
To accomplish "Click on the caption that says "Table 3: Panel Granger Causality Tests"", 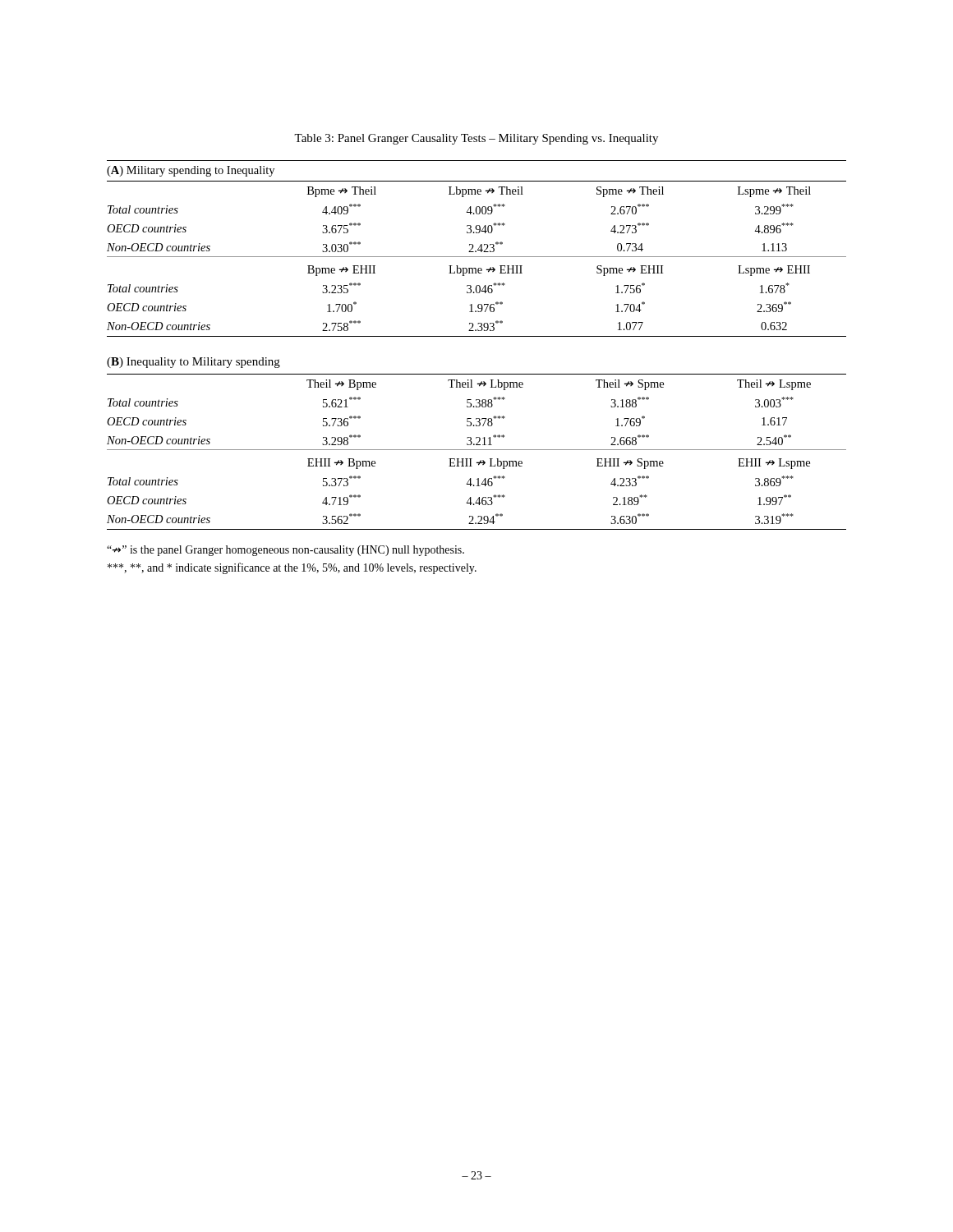I will click(476, 138).
